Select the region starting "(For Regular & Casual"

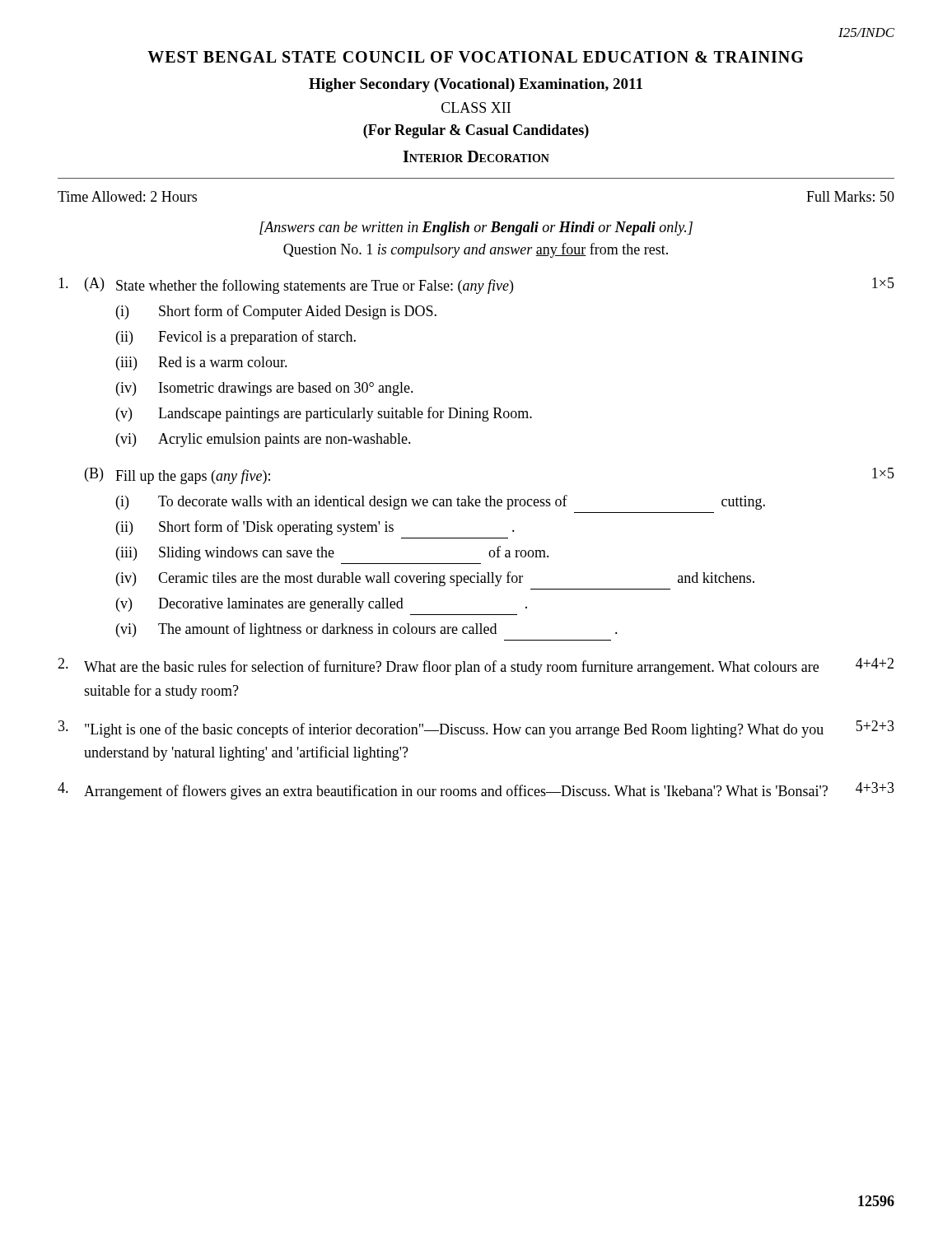pyautogui.click(x=476, y=130)
